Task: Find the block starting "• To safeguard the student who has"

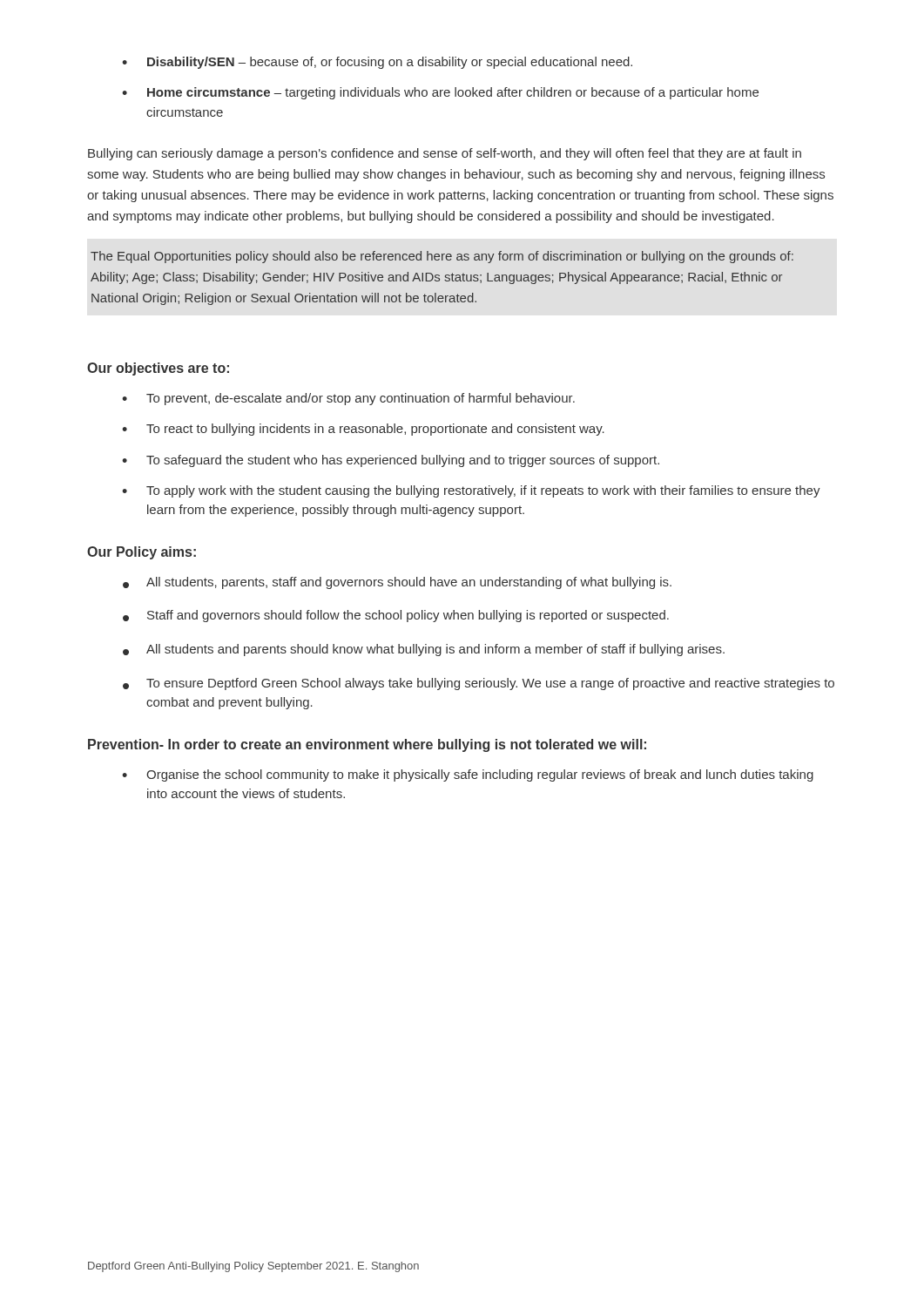Action: (x=391, y=461)
